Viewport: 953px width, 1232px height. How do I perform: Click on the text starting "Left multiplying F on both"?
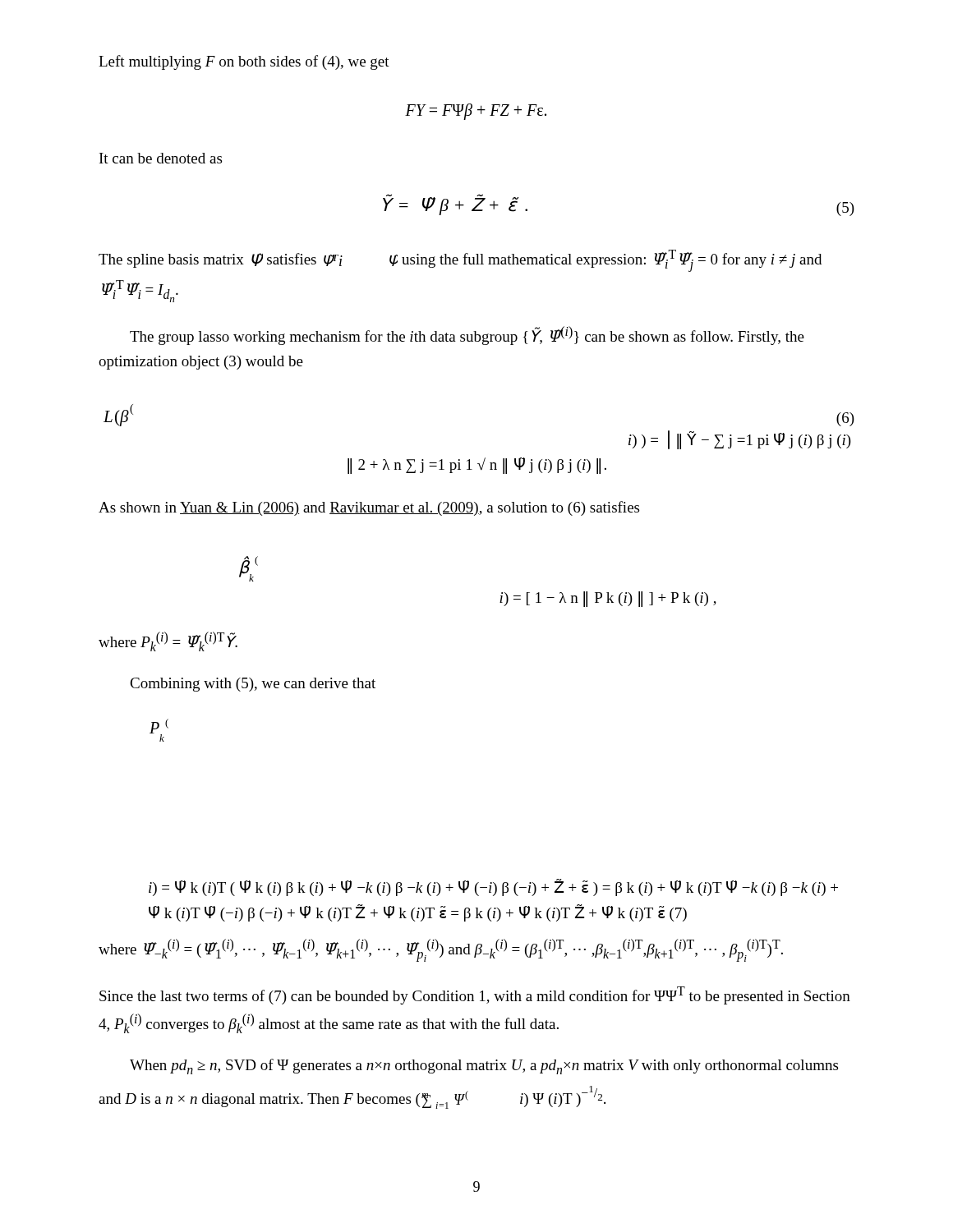pyautogui.click(x=244, y=61)
